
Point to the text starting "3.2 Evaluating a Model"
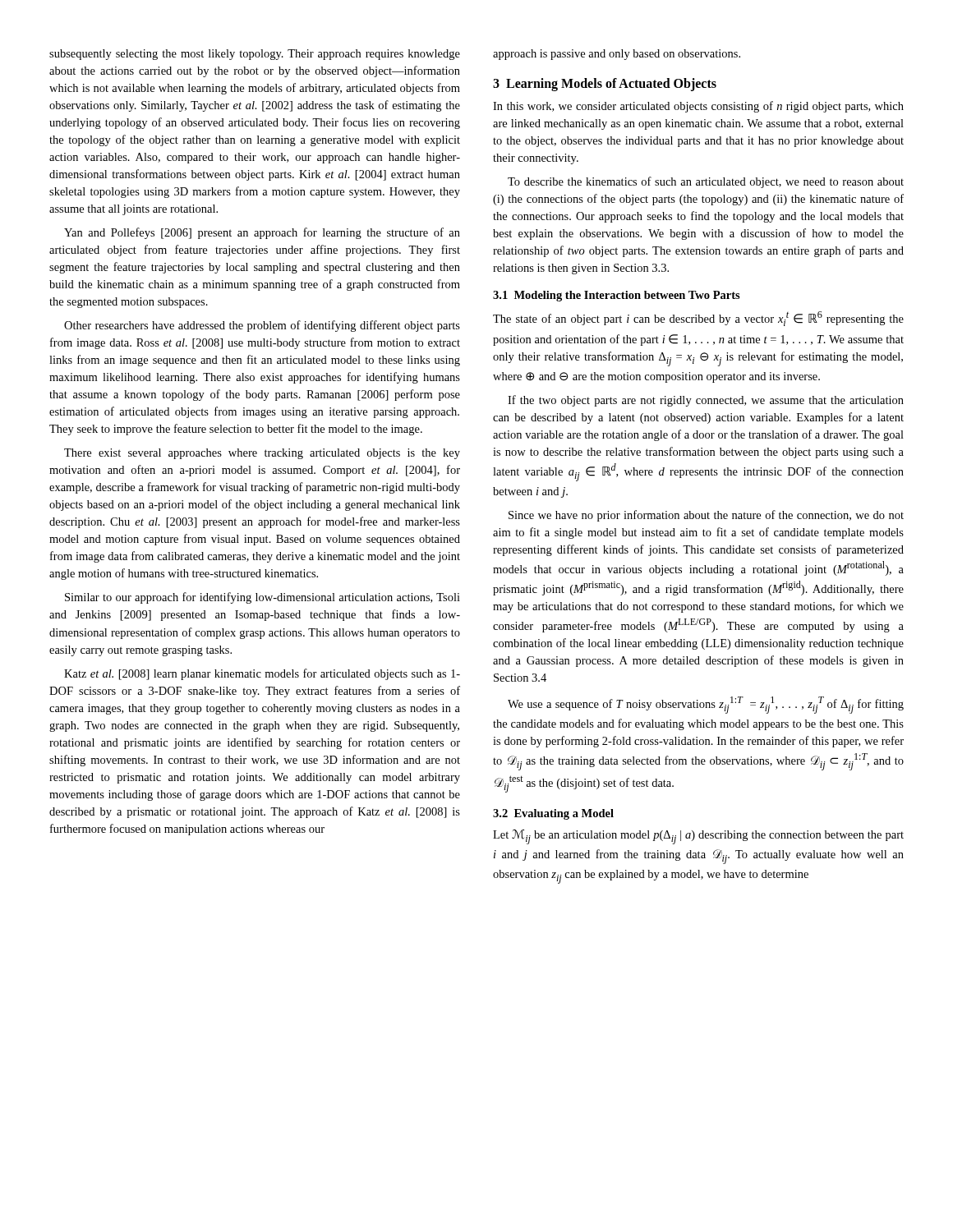click(x=553, y=814)
